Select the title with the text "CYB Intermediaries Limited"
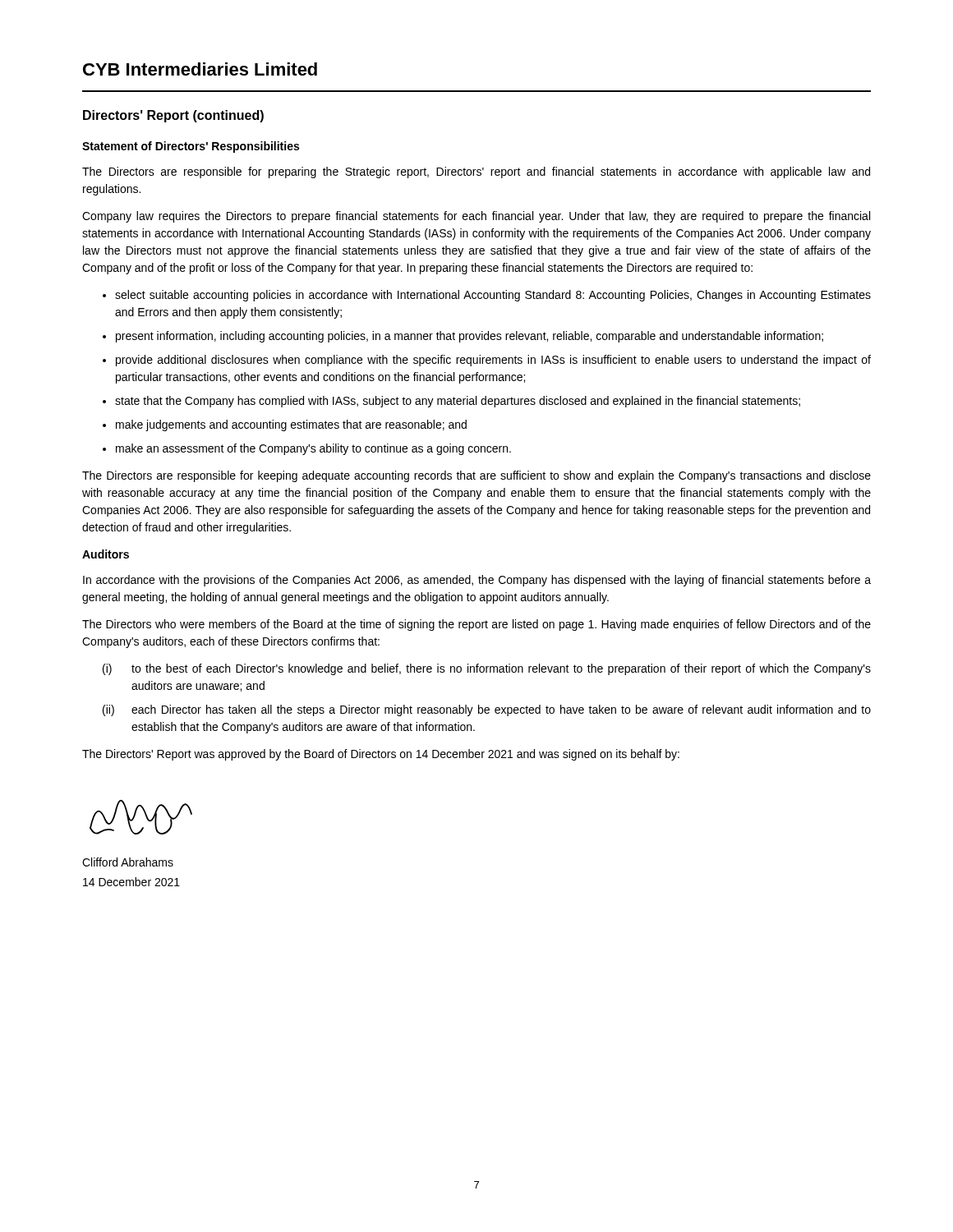The width and height of the screenshot is (953, 1232). 200,69
